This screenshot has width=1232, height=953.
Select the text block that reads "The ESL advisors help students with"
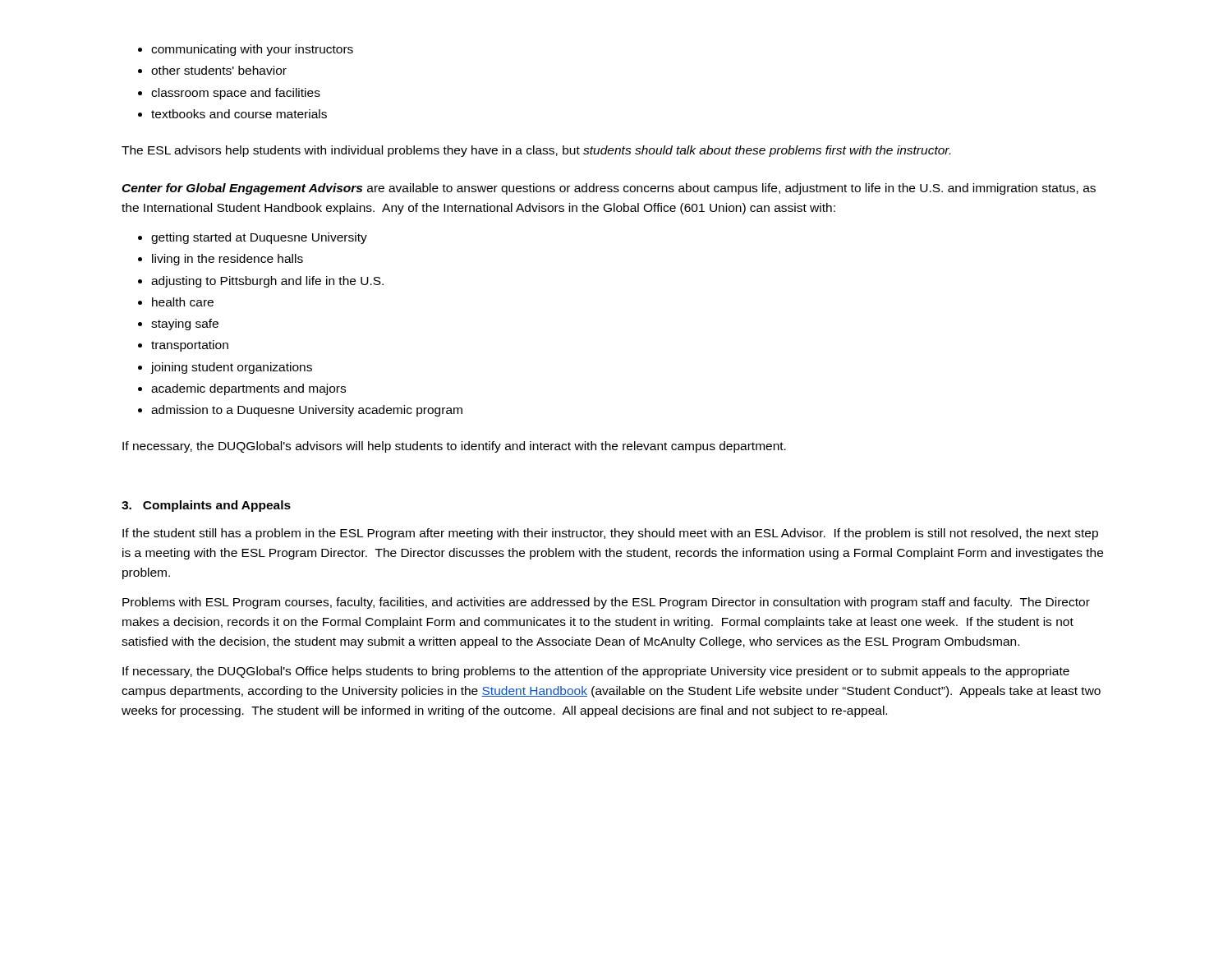[616, 150]
